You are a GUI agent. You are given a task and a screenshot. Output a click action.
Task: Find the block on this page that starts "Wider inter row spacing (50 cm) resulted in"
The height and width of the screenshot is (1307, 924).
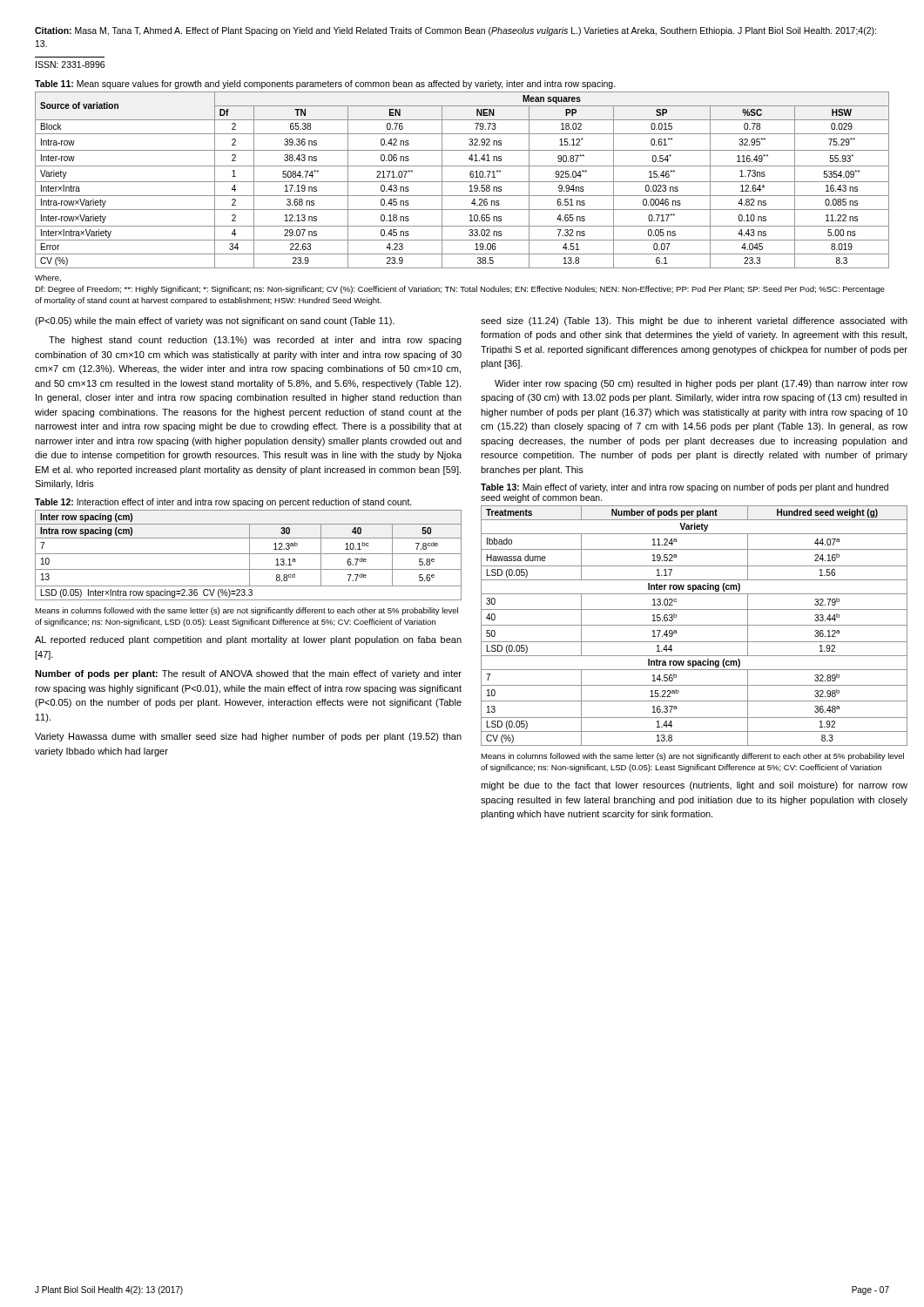coord(694,426)
